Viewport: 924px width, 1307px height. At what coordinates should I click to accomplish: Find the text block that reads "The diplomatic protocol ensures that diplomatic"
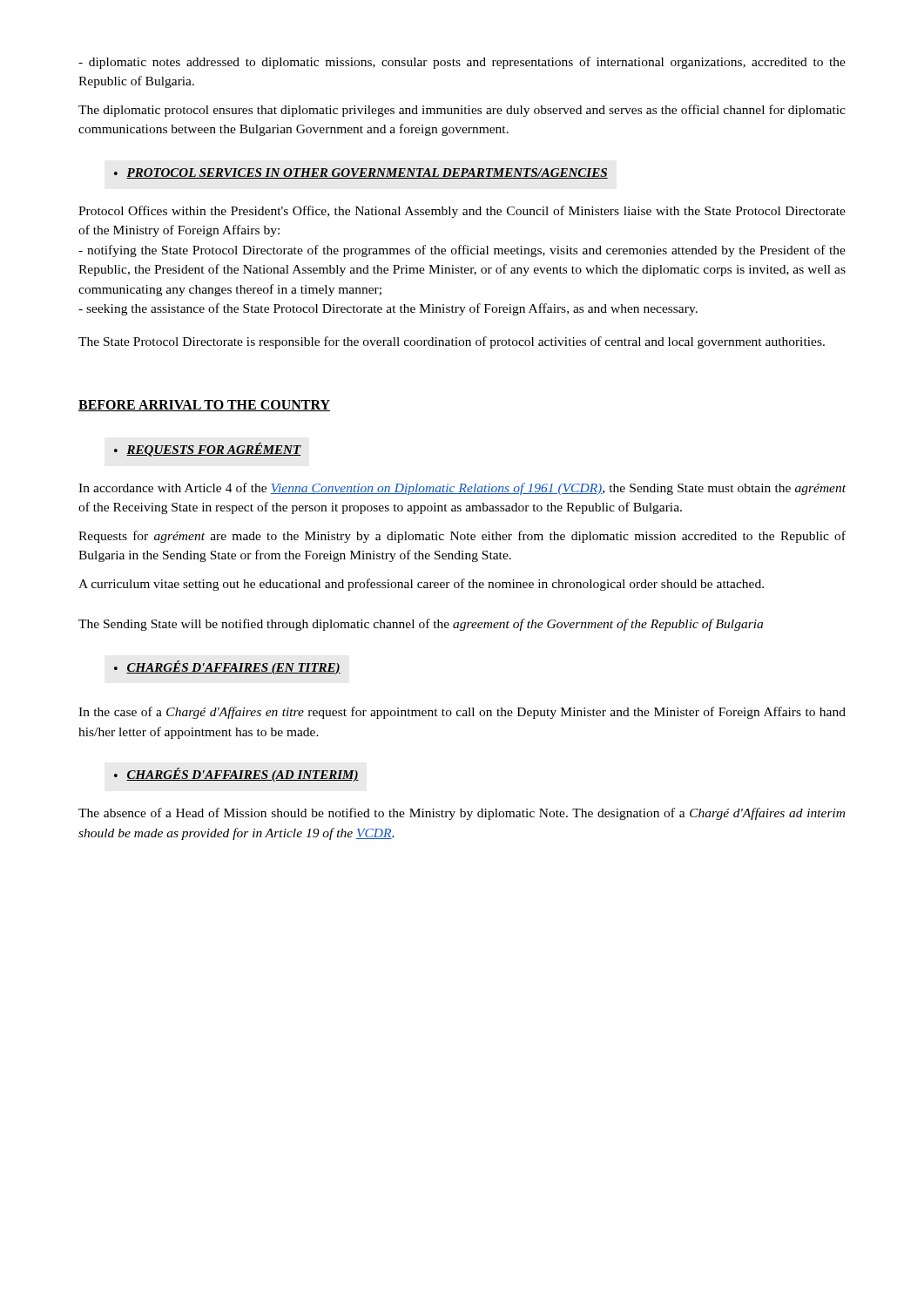tap(462, 119)
